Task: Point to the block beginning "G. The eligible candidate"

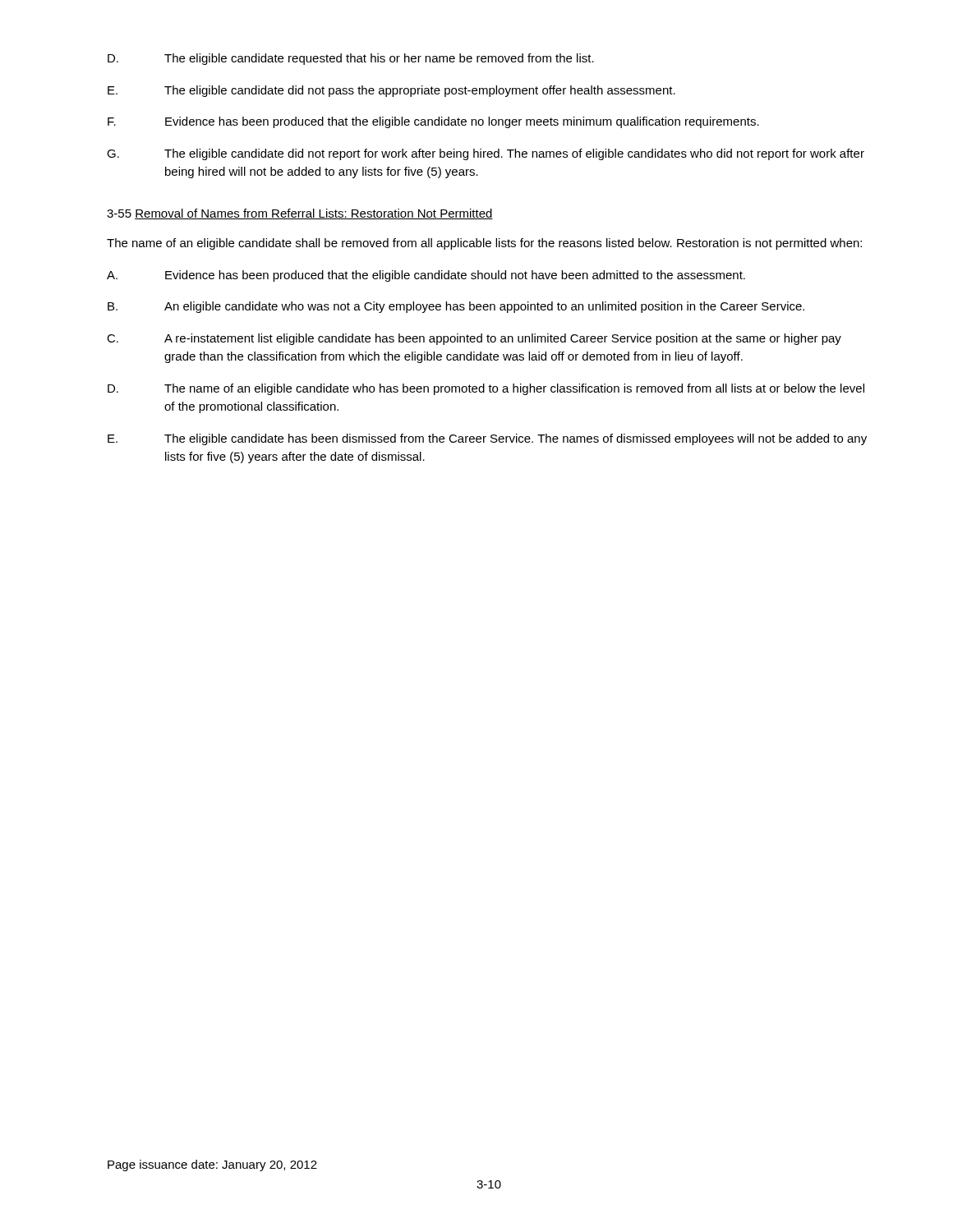Action: pyautogui.click(x=489, y=163)
